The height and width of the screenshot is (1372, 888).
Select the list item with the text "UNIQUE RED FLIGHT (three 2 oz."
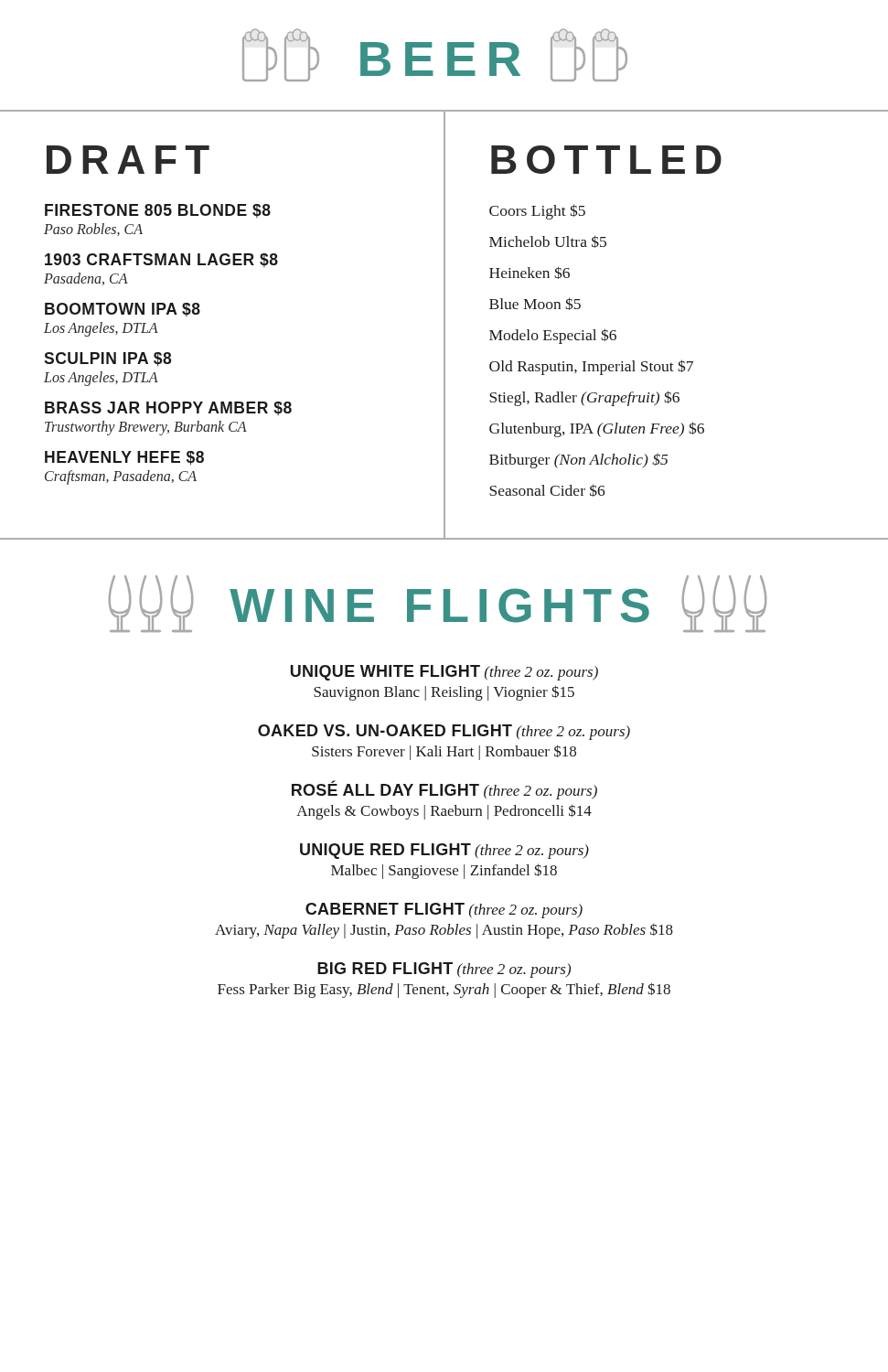click(x=444, y=860)
